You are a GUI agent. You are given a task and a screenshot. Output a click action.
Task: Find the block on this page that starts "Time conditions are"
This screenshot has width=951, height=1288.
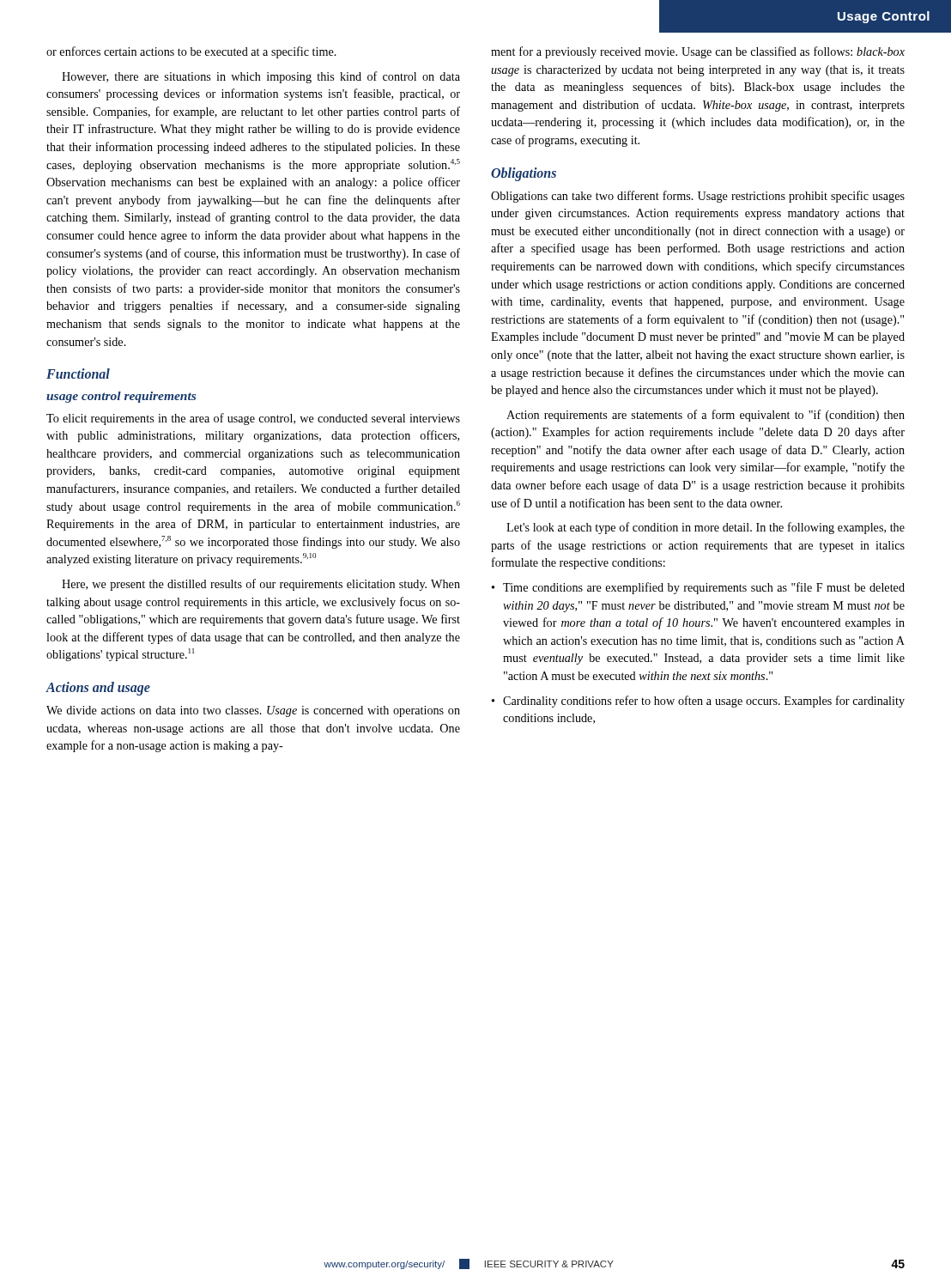click(698, 632)
